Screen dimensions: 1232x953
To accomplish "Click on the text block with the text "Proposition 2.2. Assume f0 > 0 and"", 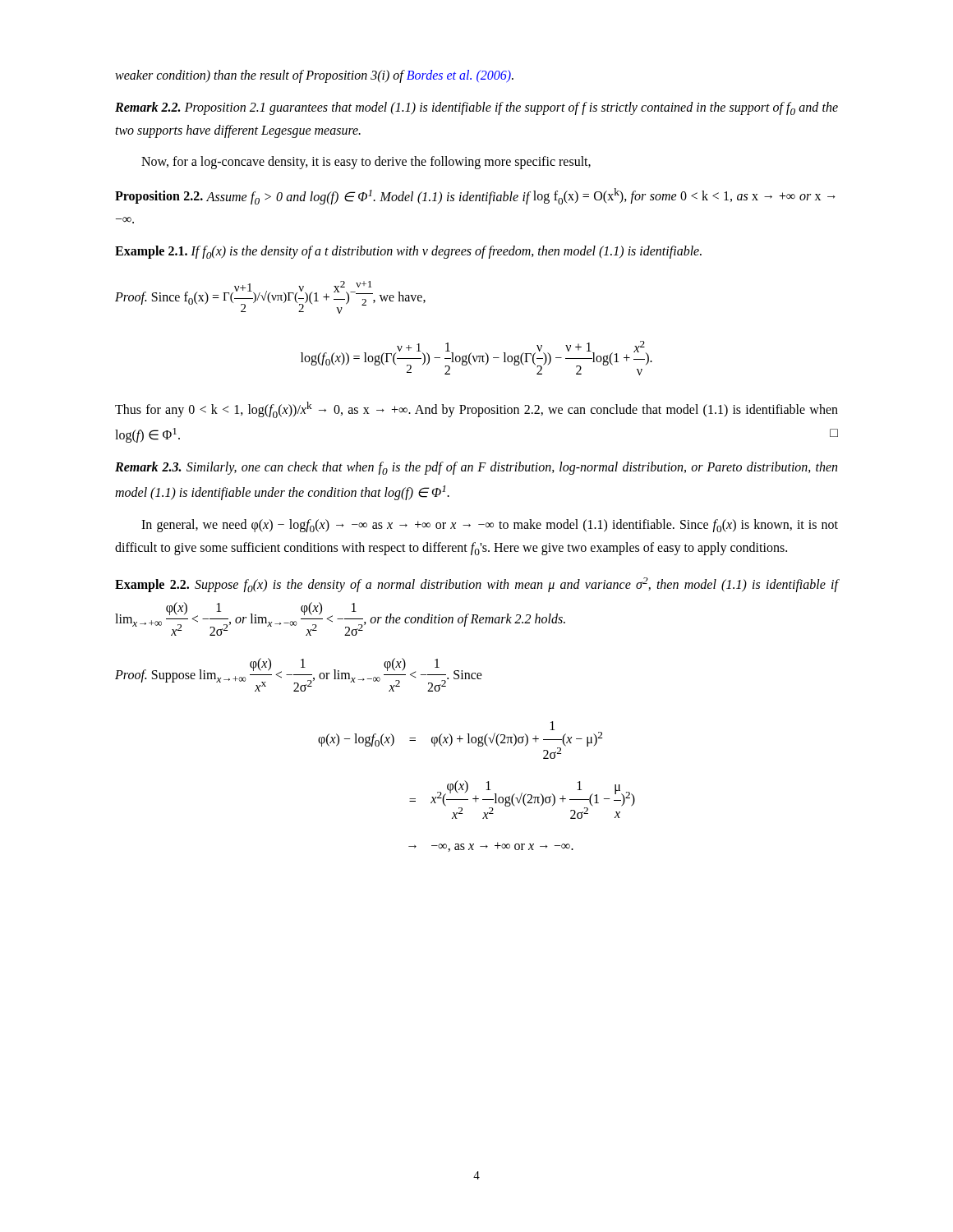I will tap(476, 207).
